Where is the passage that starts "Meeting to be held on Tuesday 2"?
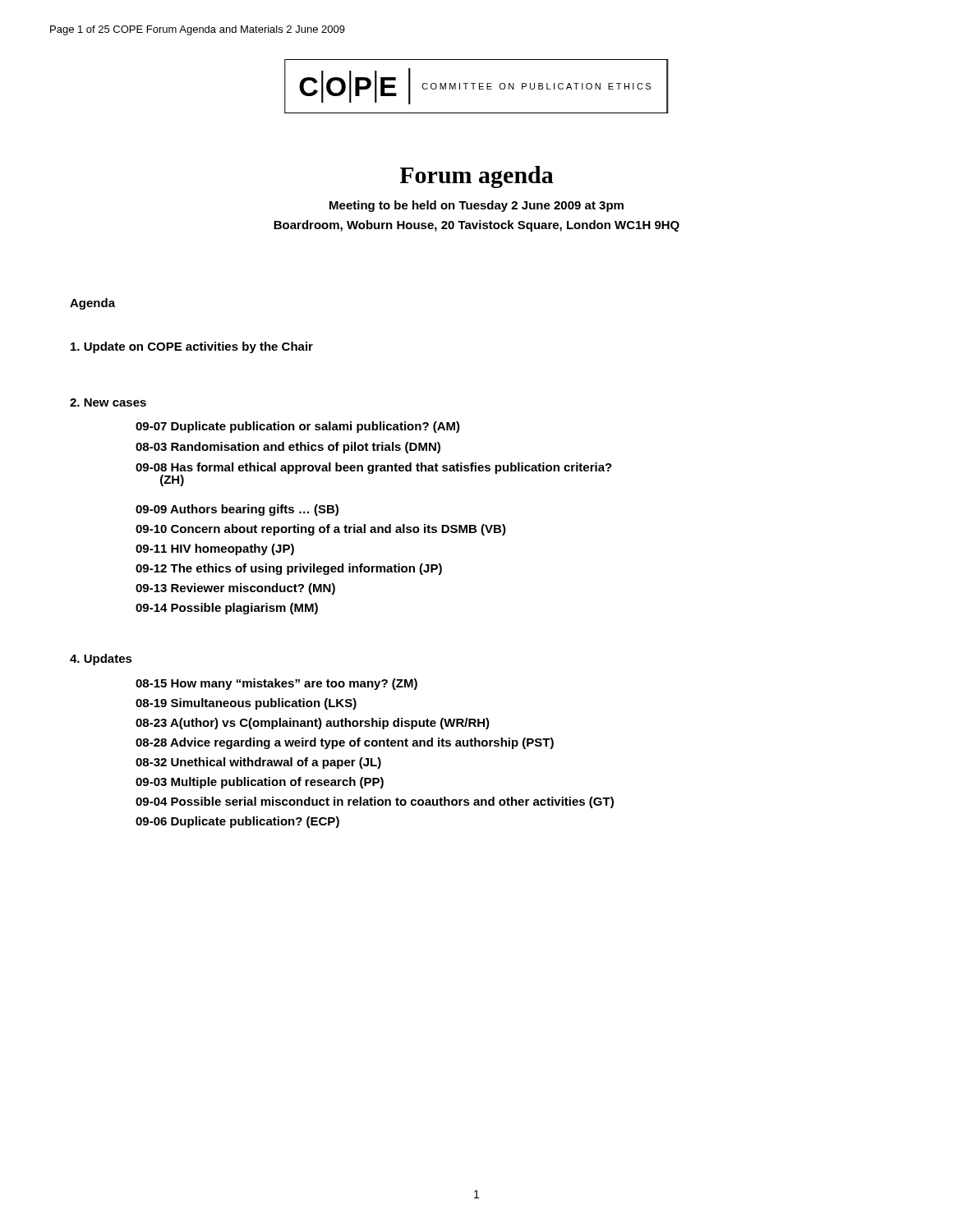 tap(476, 215)
